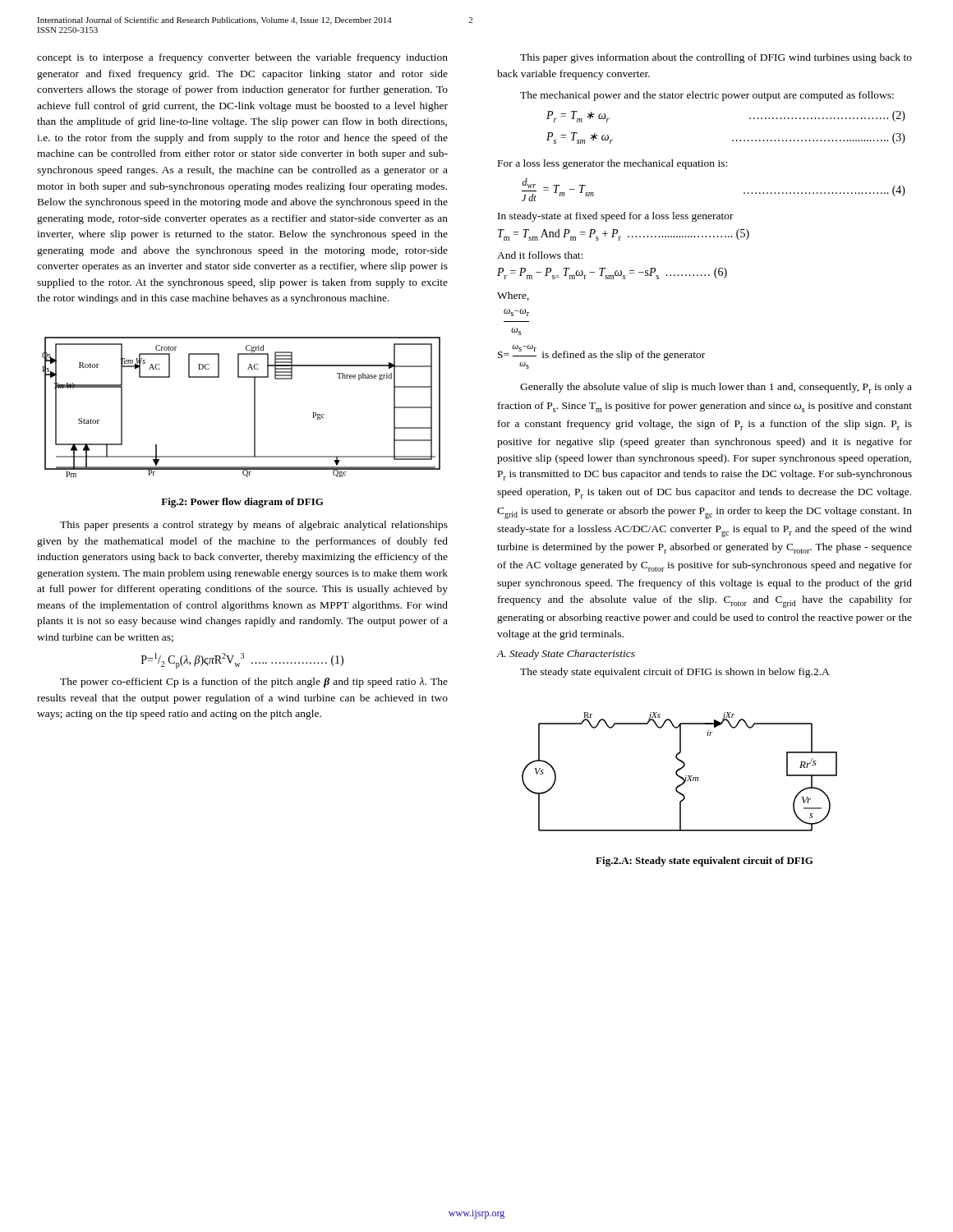
Task: Point to the element starting "Generally the absolute value"
Action: click(705, 510)
